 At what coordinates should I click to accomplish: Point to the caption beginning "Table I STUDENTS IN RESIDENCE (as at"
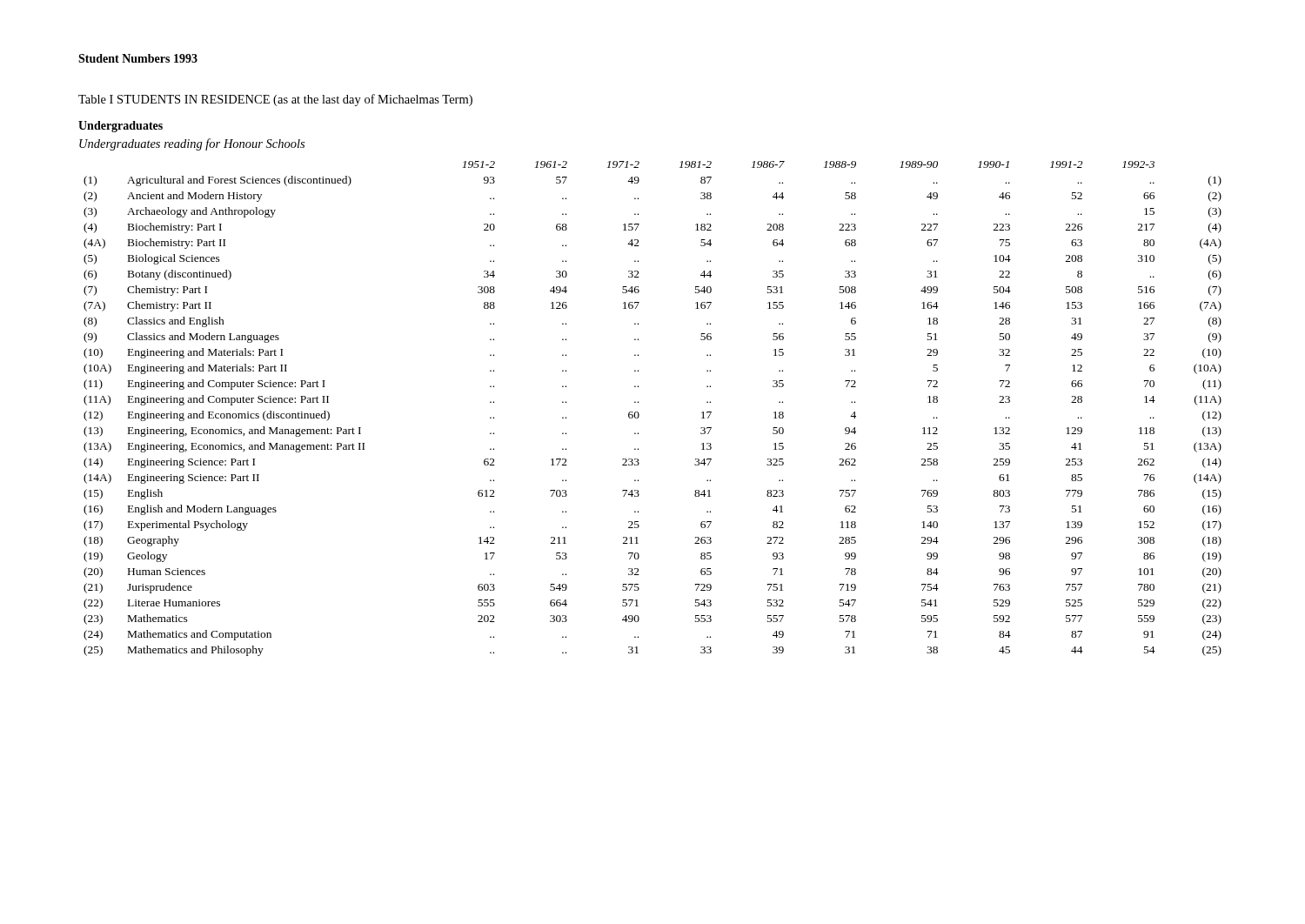(x=276, y=99)
